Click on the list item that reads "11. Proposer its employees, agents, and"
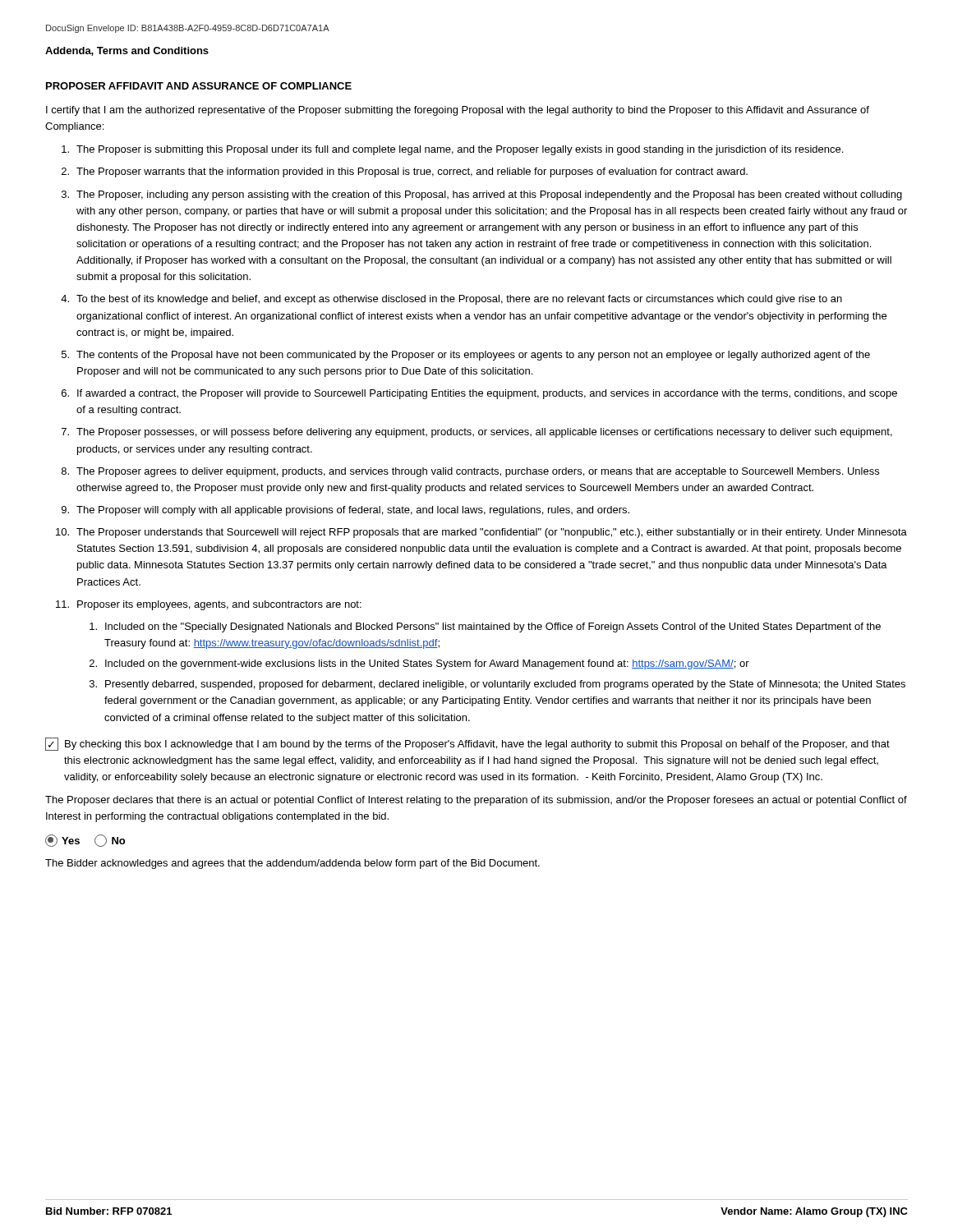The image size is (953, 1232). (209, 605)
